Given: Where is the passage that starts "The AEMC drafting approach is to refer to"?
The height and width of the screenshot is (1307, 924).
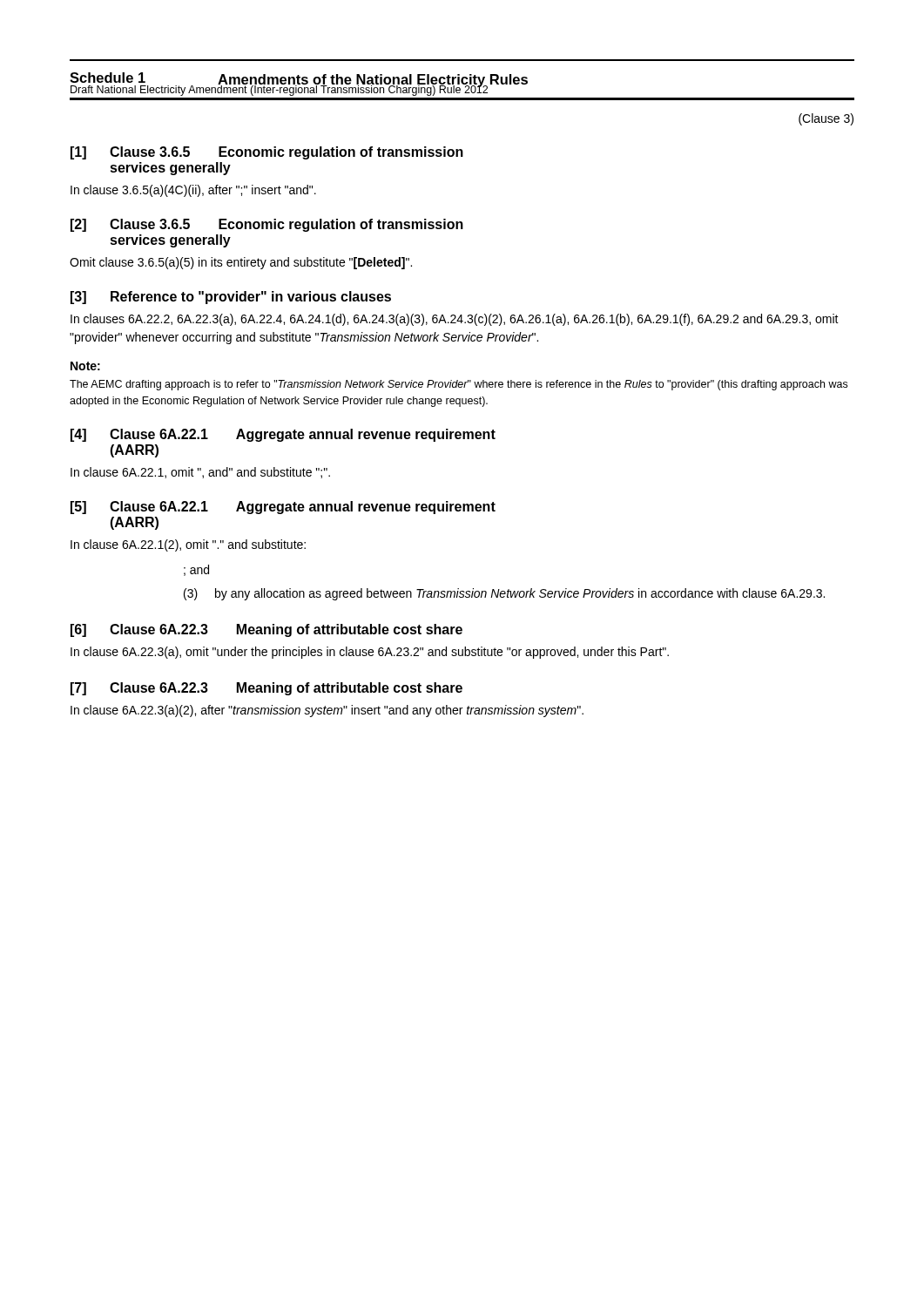Looking at the screenshot, I should tap(459, 393).
